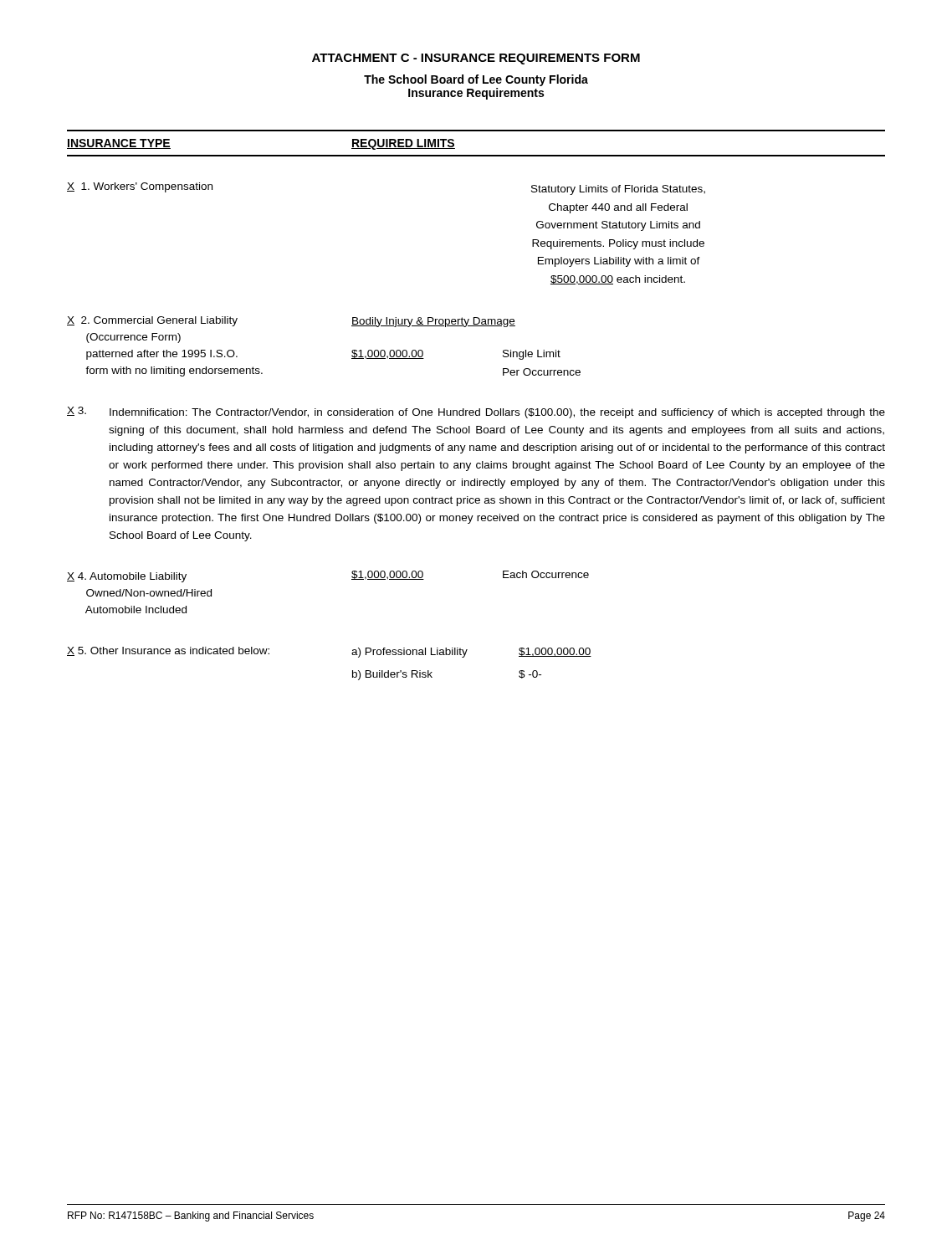Navigate to the block starting "X 1. Workers' Compensation Statutory Limits of"
952x1255 pixels.
click(x=143, y=189)
